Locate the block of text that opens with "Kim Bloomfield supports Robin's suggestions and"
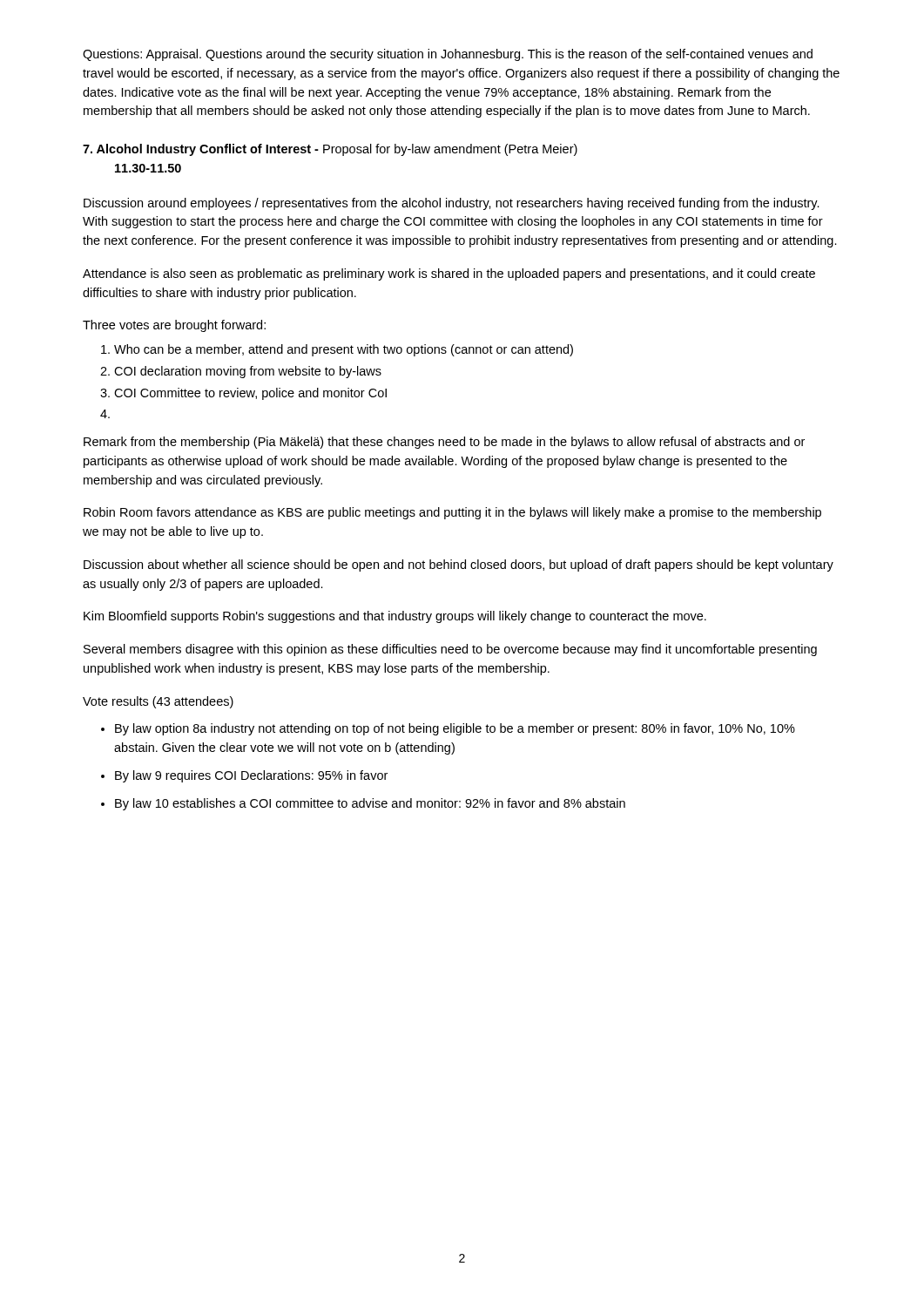The width and height of the screenshot is (924, 1307). [395, 616]
